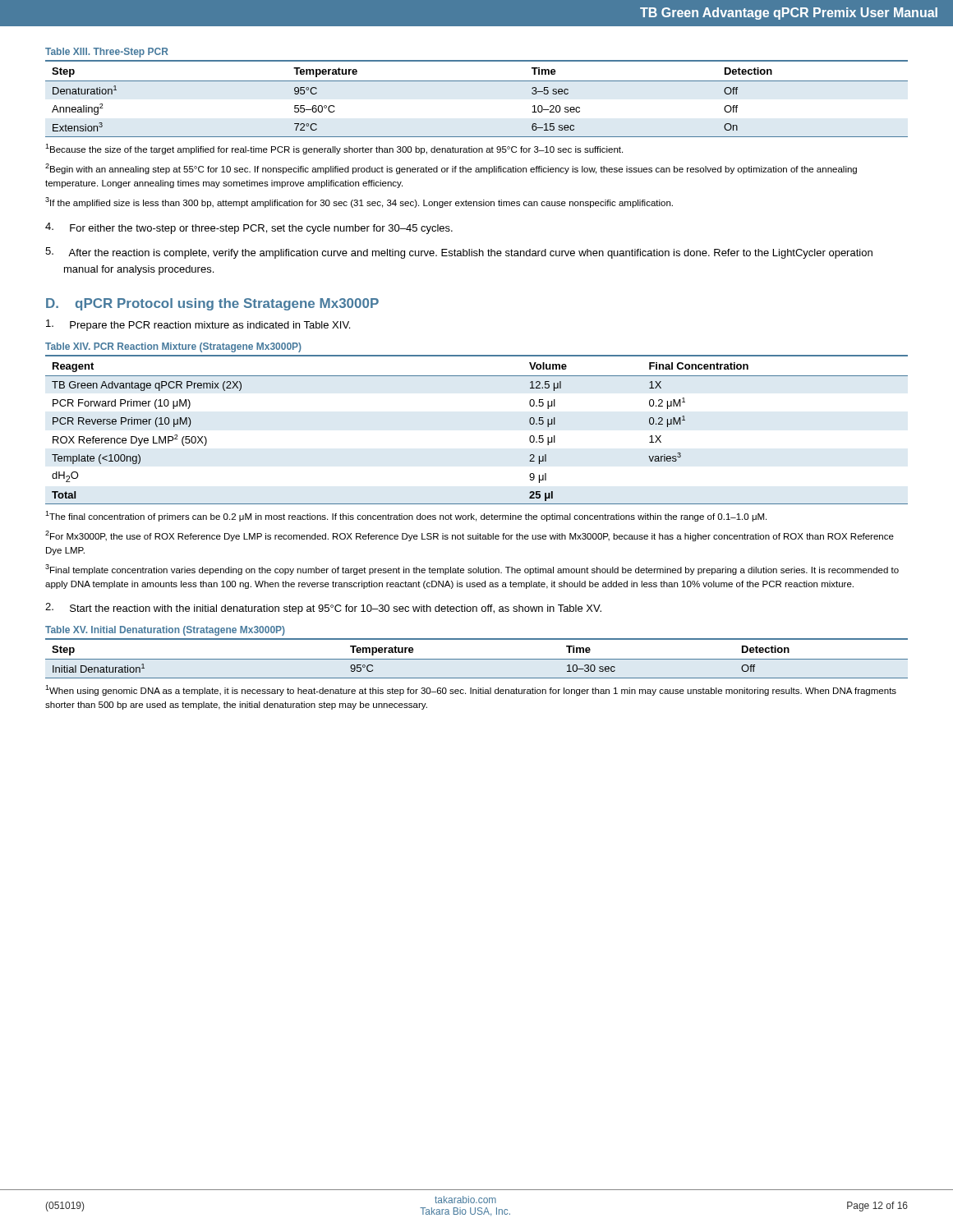Select the caption that says "Table XIII. Three-Step PCR"
Screen dimensions: 1232x953
pyautogui.click(x=107, y=52)
